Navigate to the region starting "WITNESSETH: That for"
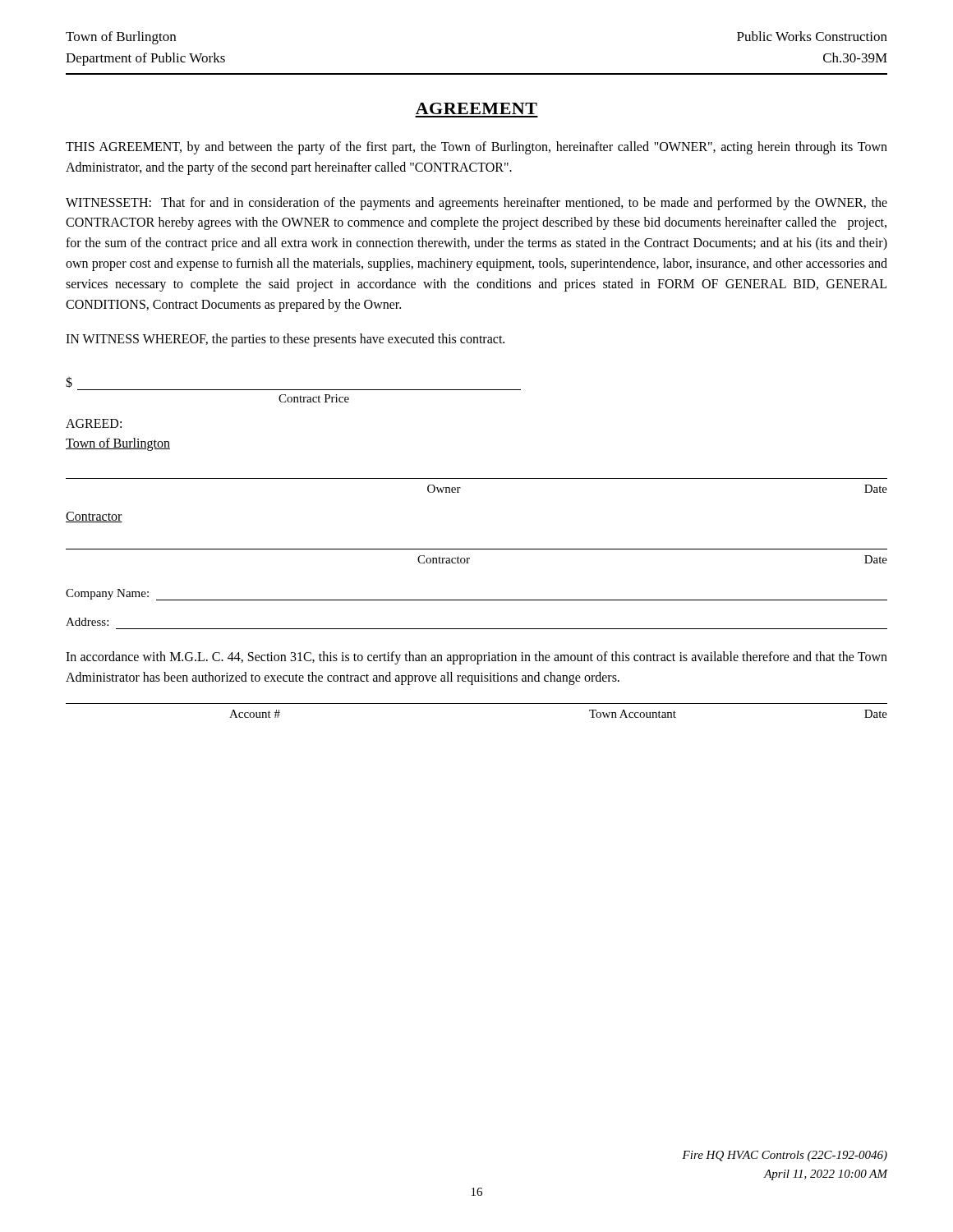The height and width of the screenshot is (1232, 953). (x=476, y=253)
